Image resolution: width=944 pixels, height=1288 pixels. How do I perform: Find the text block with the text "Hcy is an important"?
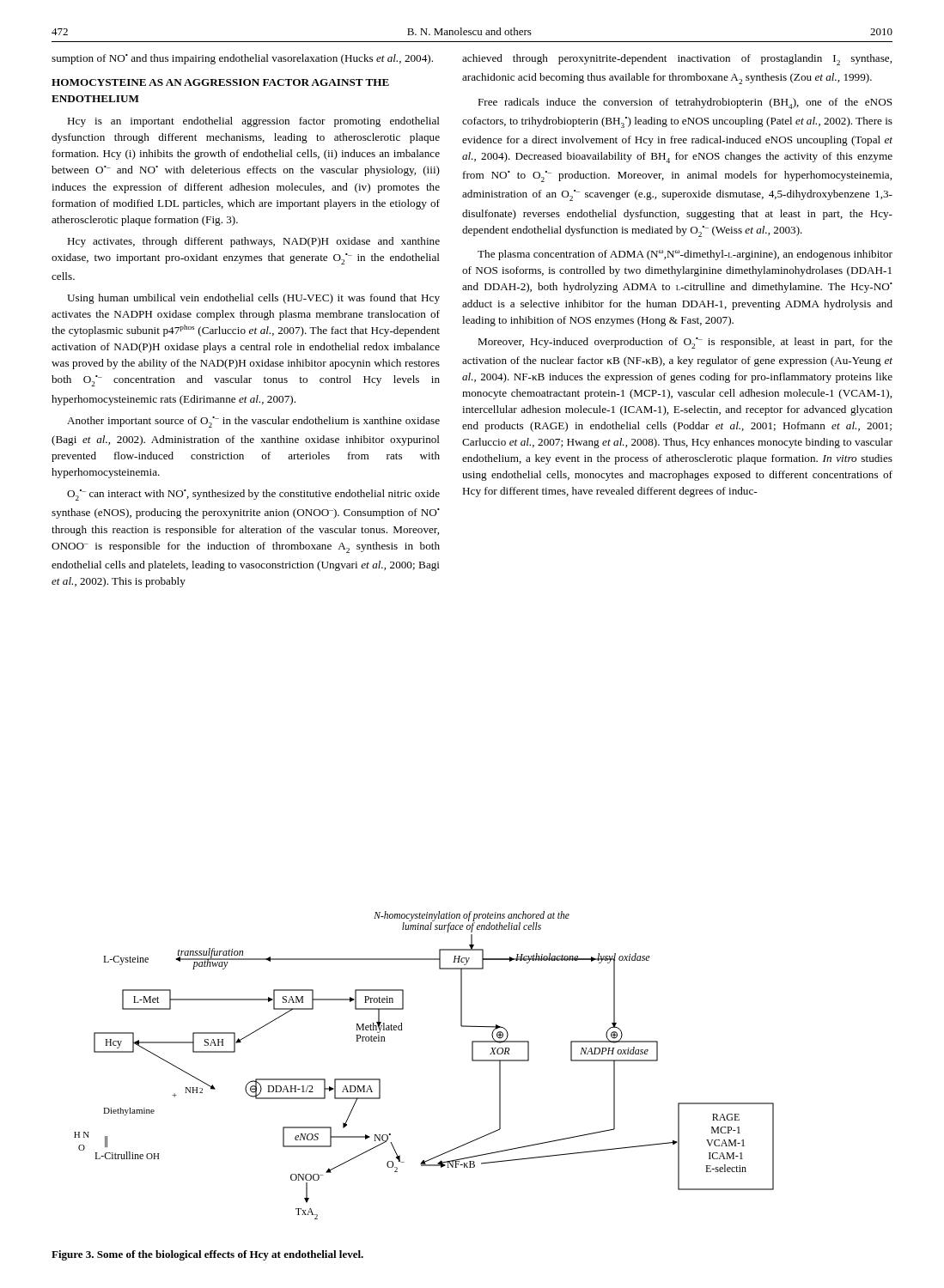point(246,170)
